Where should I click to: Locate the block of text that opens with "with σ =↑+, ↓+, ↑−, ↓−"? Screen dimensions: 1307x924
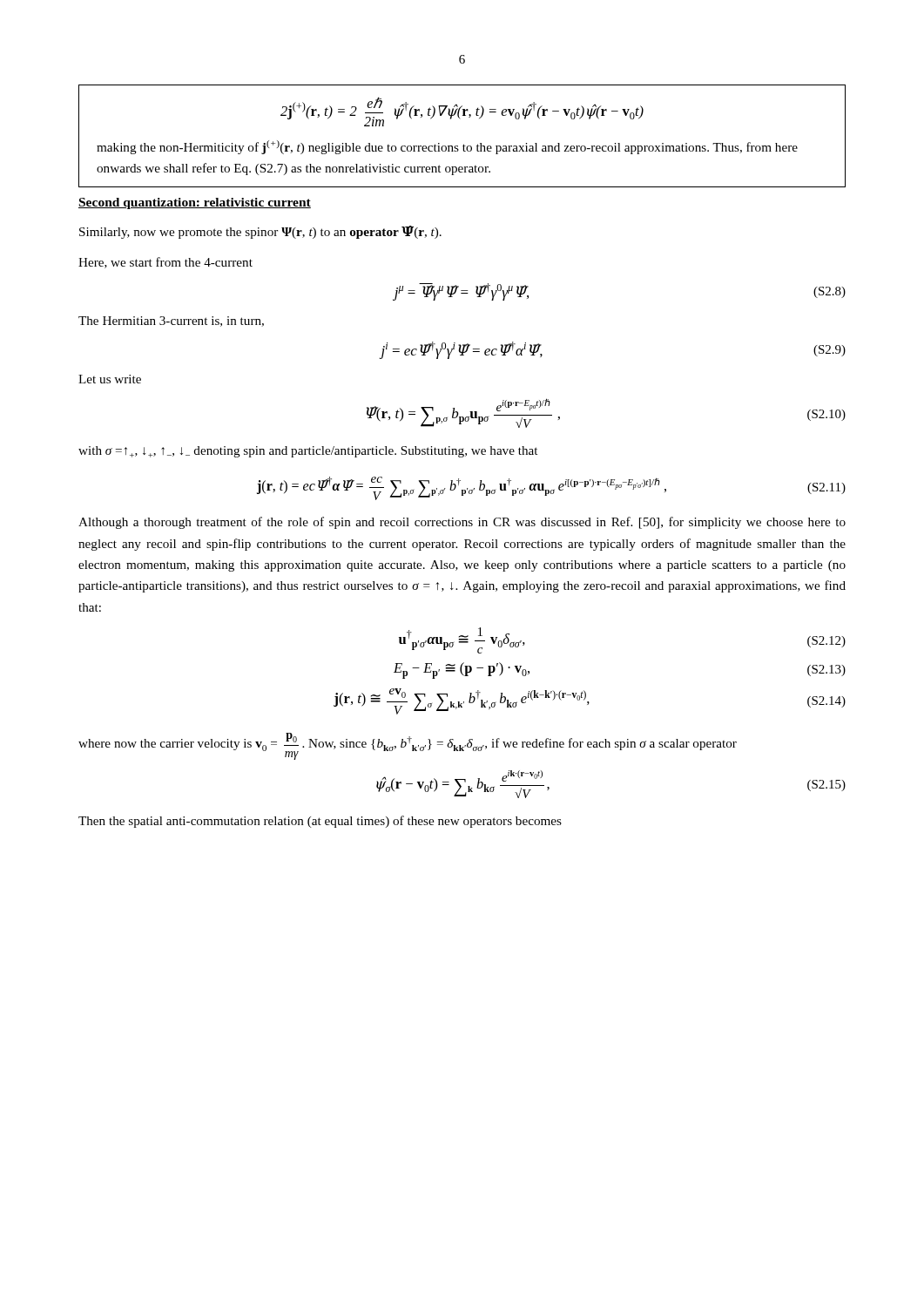pos(308,451)
